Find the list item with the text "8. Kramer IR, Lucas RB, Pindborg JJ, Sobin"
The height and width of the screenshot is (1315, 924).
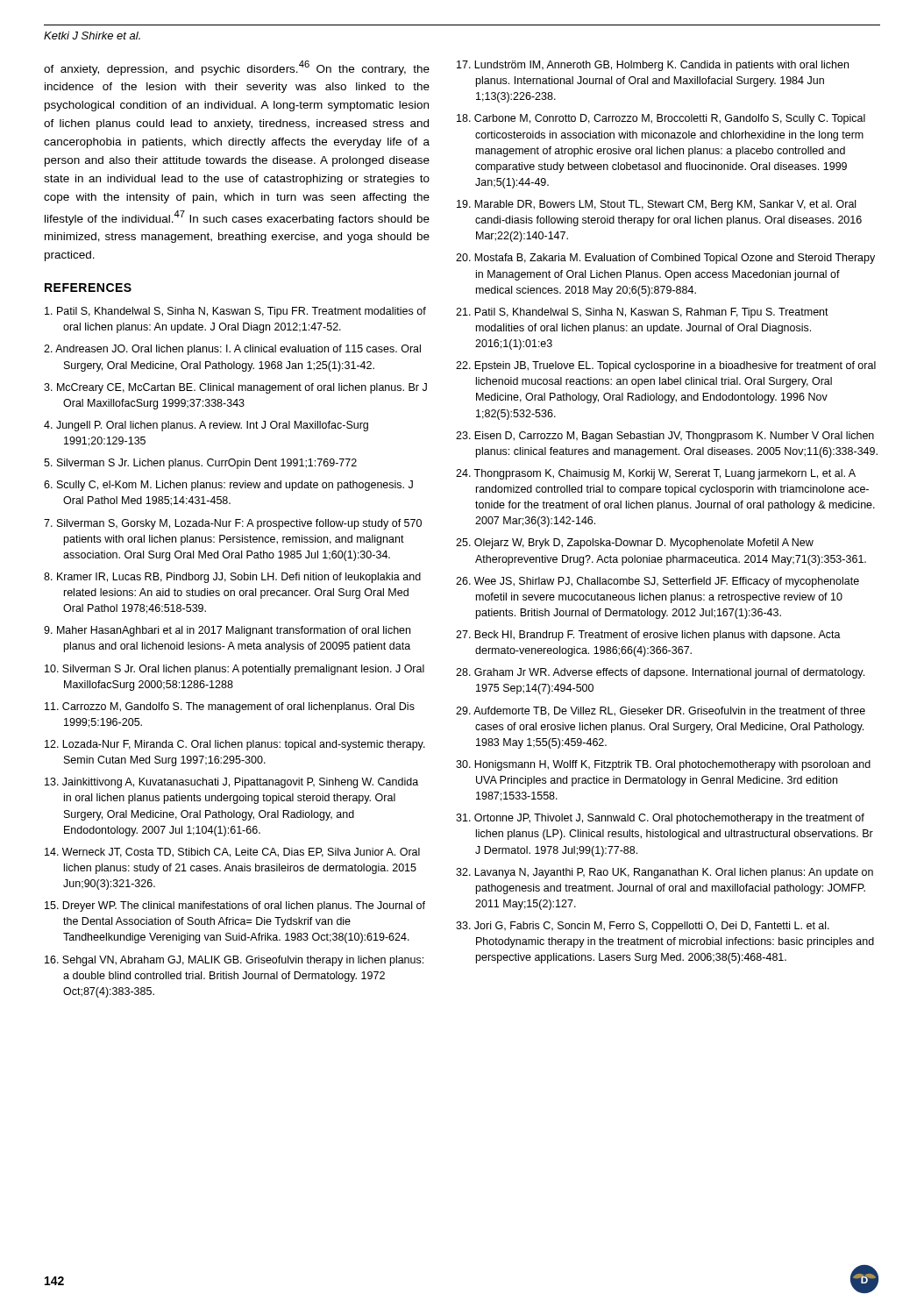pos(232,593)
